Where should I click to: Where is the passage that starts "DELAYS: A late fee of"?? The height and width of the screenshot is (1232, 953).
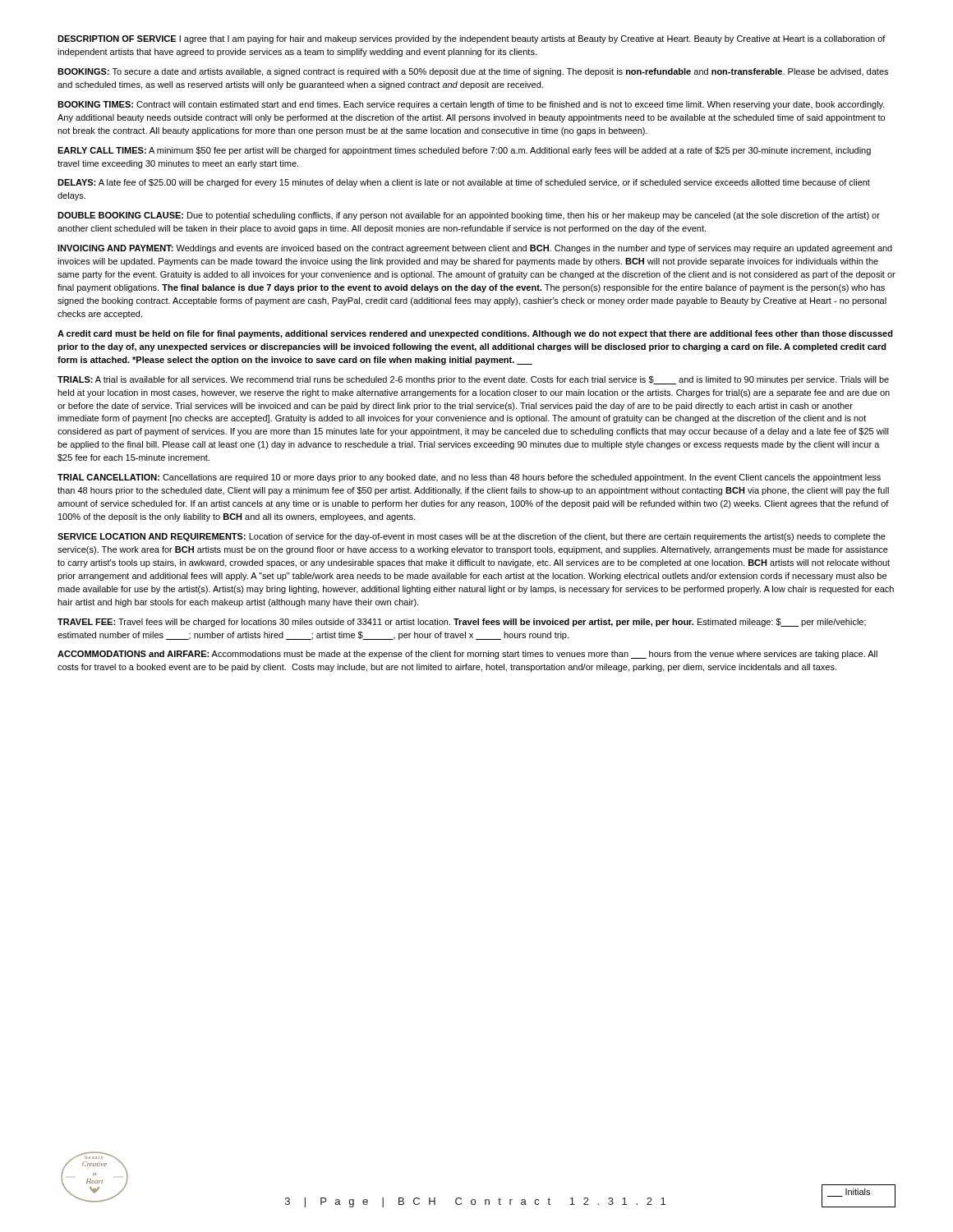tap(464, 189)
